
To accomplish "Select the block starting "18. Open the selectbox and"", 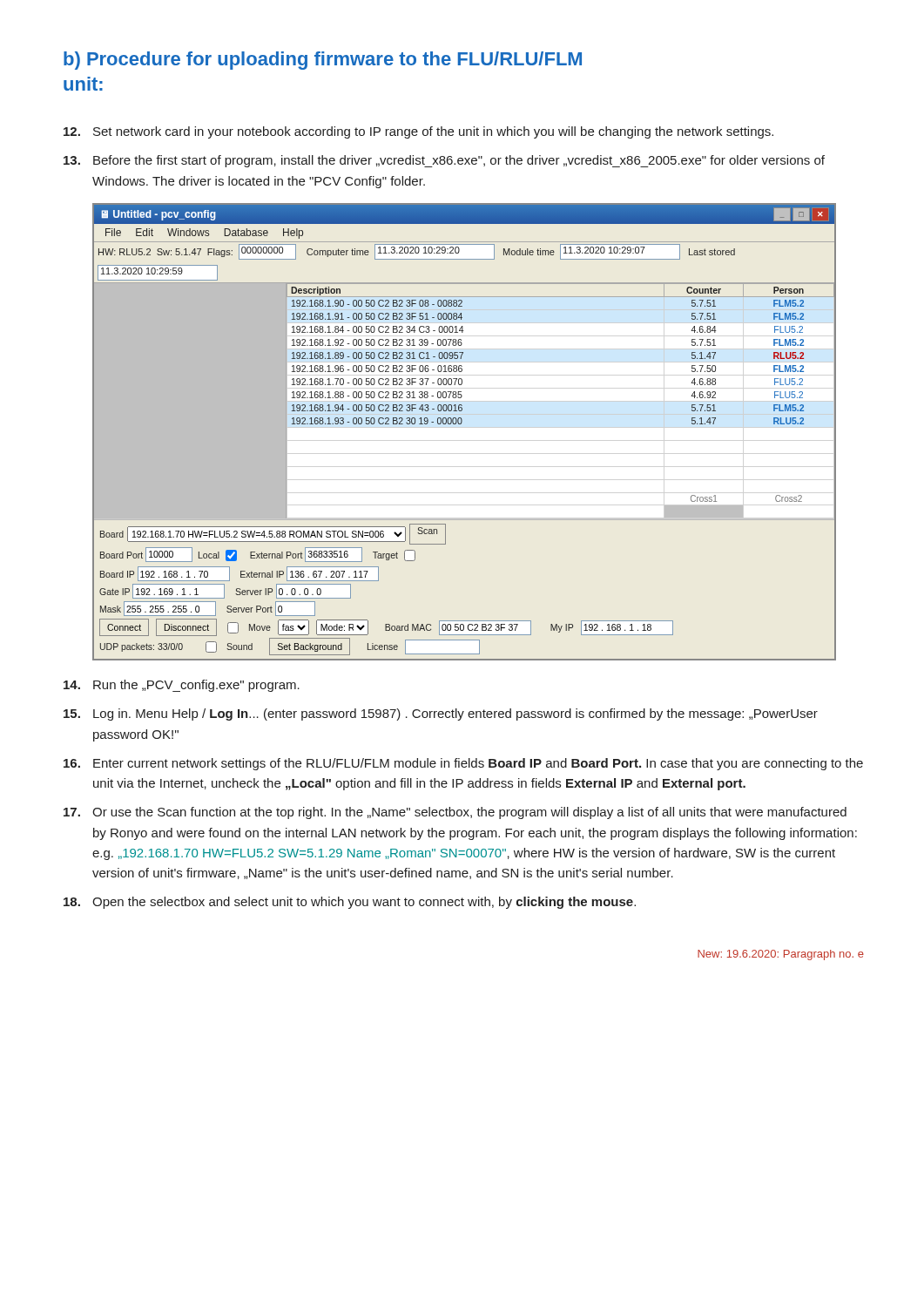I will [x=350, y=902].
